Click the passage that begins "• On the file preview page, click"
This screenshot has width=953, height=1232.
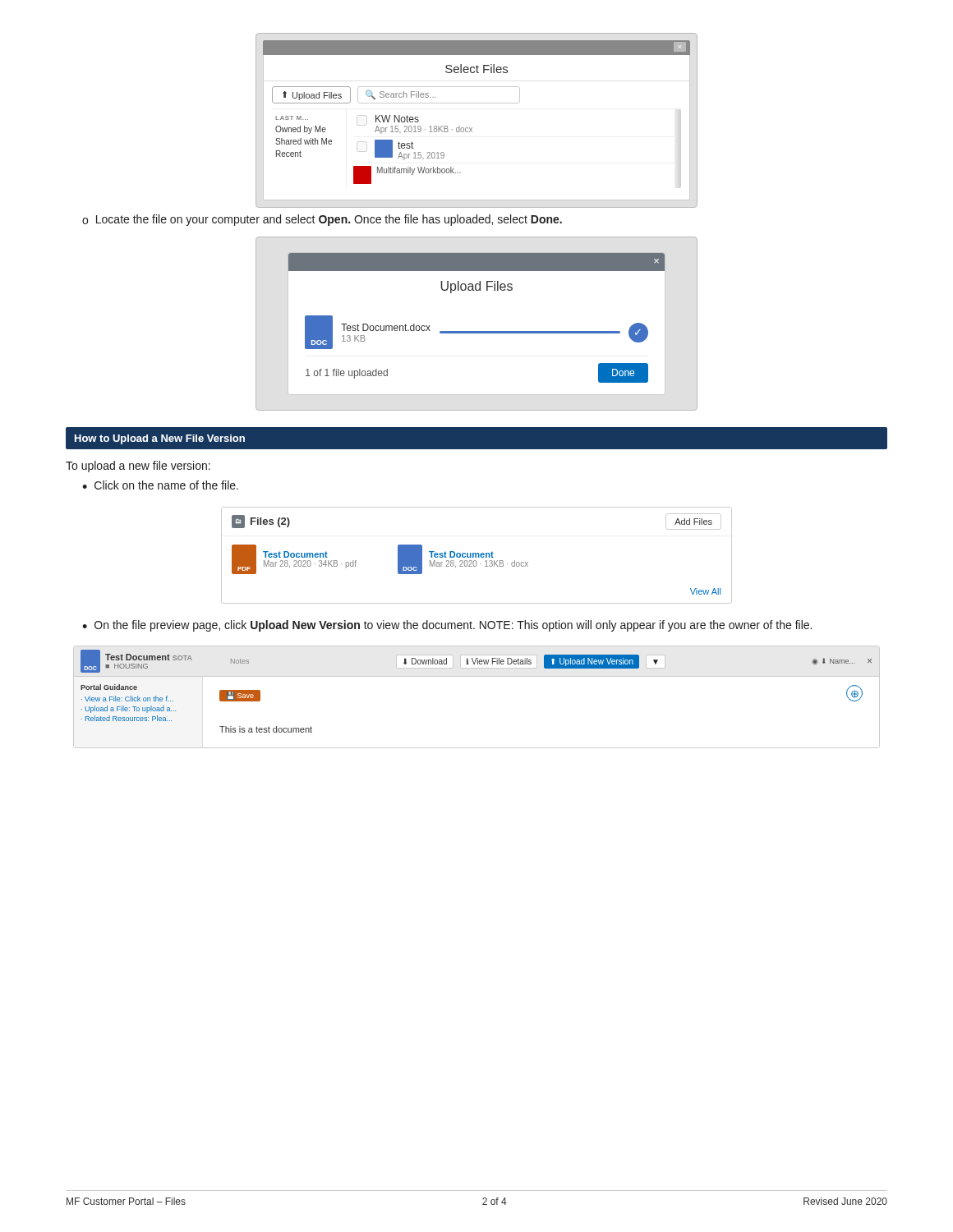click(448, 627)
